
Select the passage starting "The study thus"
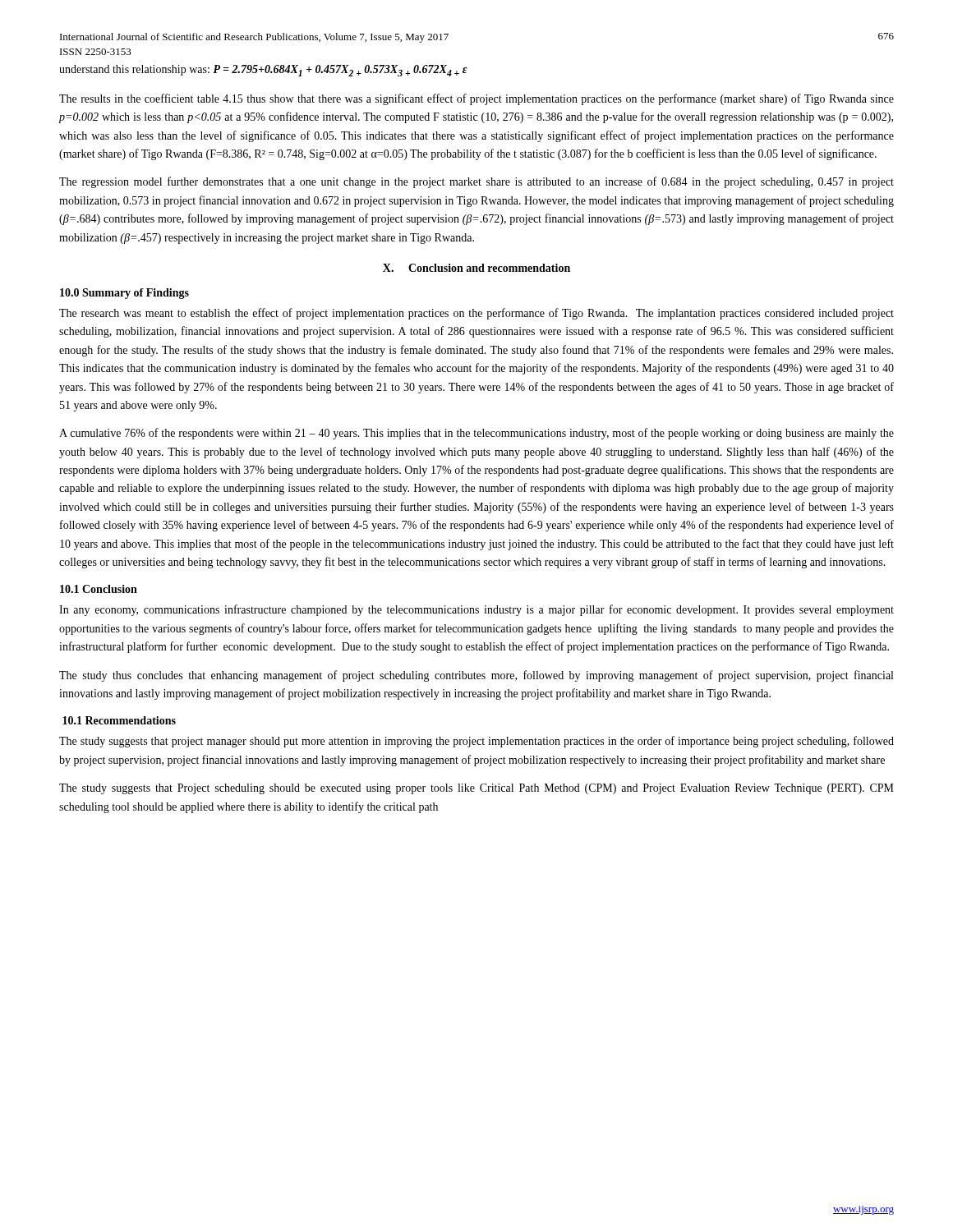[x=476, y=684]
